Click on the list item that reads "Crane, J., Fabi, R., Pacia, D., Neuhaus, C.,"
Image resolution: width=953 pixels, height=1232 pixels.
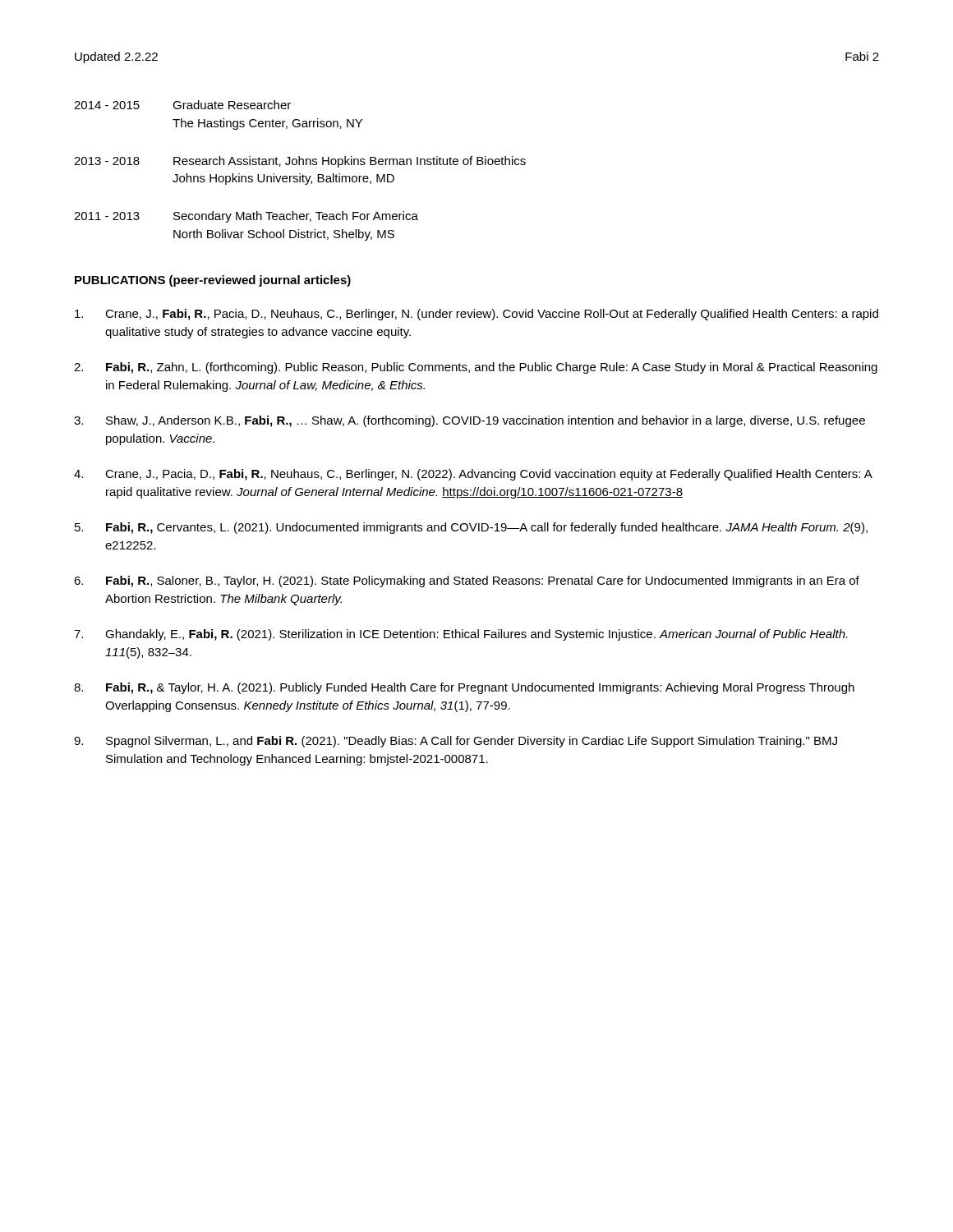476,323
